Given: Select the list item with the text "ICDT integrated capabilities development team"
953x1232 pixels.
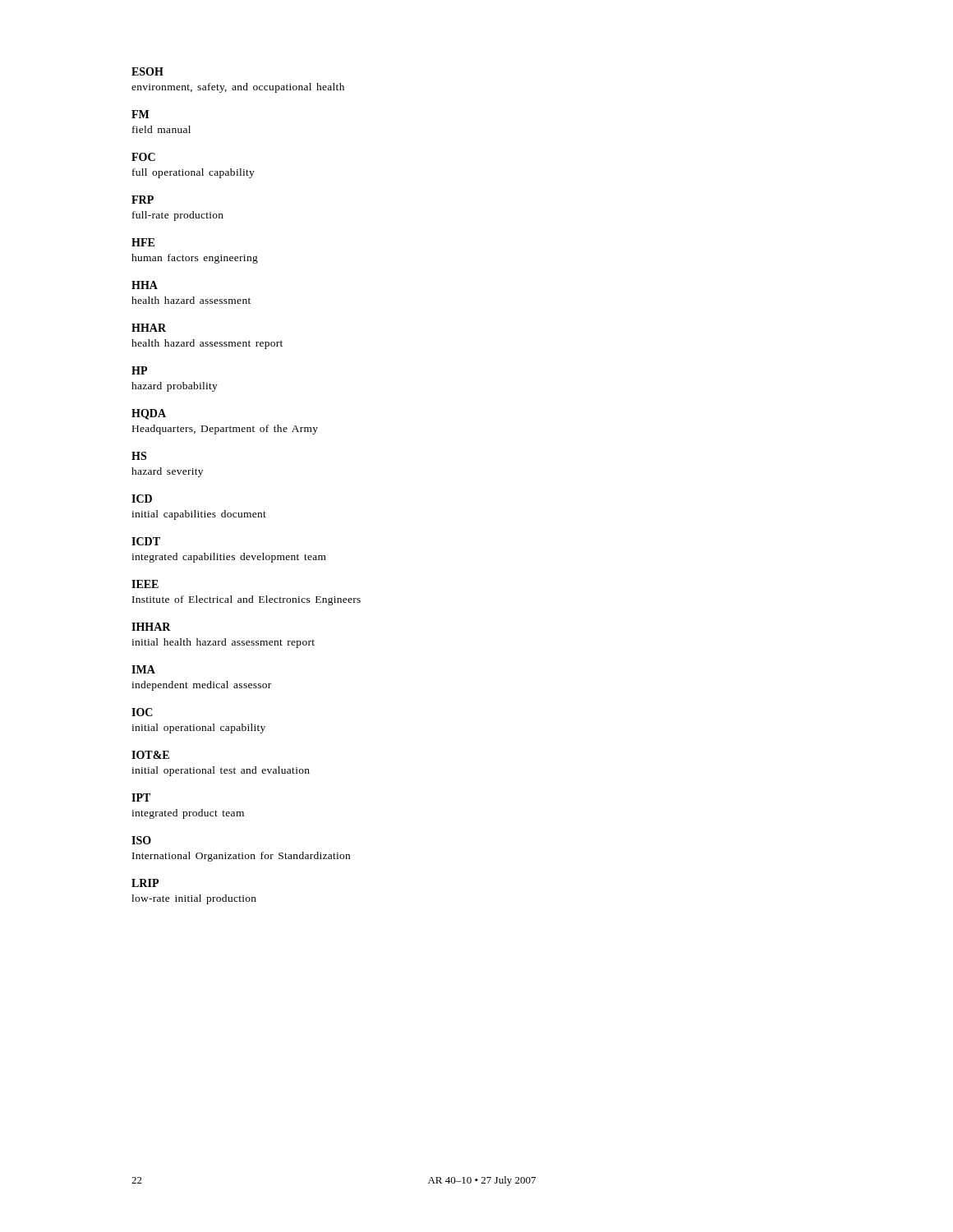Looking at the screenshot, I should [146, 541].
